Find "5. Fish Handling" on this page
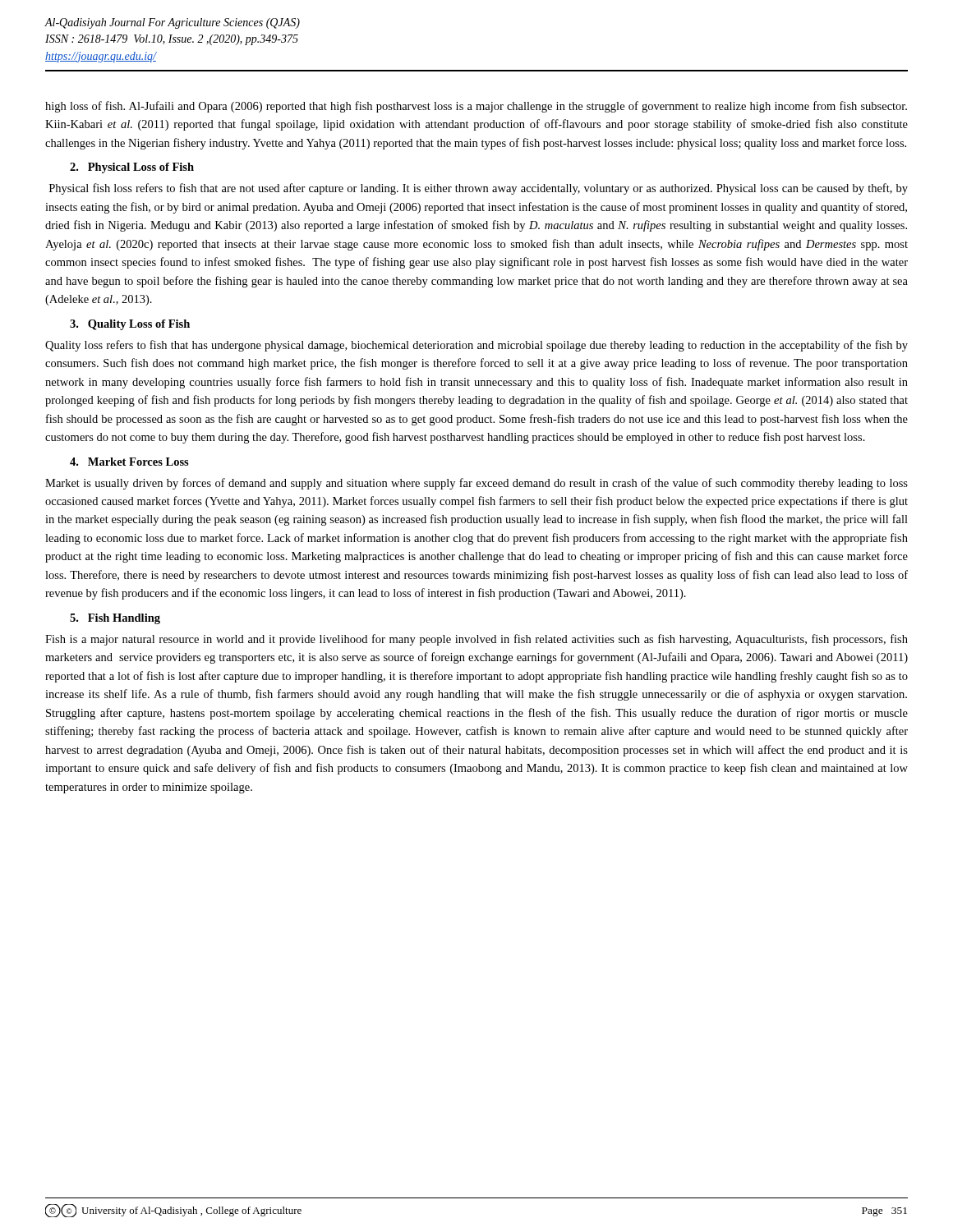953x1232 pixels. tap(115, 617)
